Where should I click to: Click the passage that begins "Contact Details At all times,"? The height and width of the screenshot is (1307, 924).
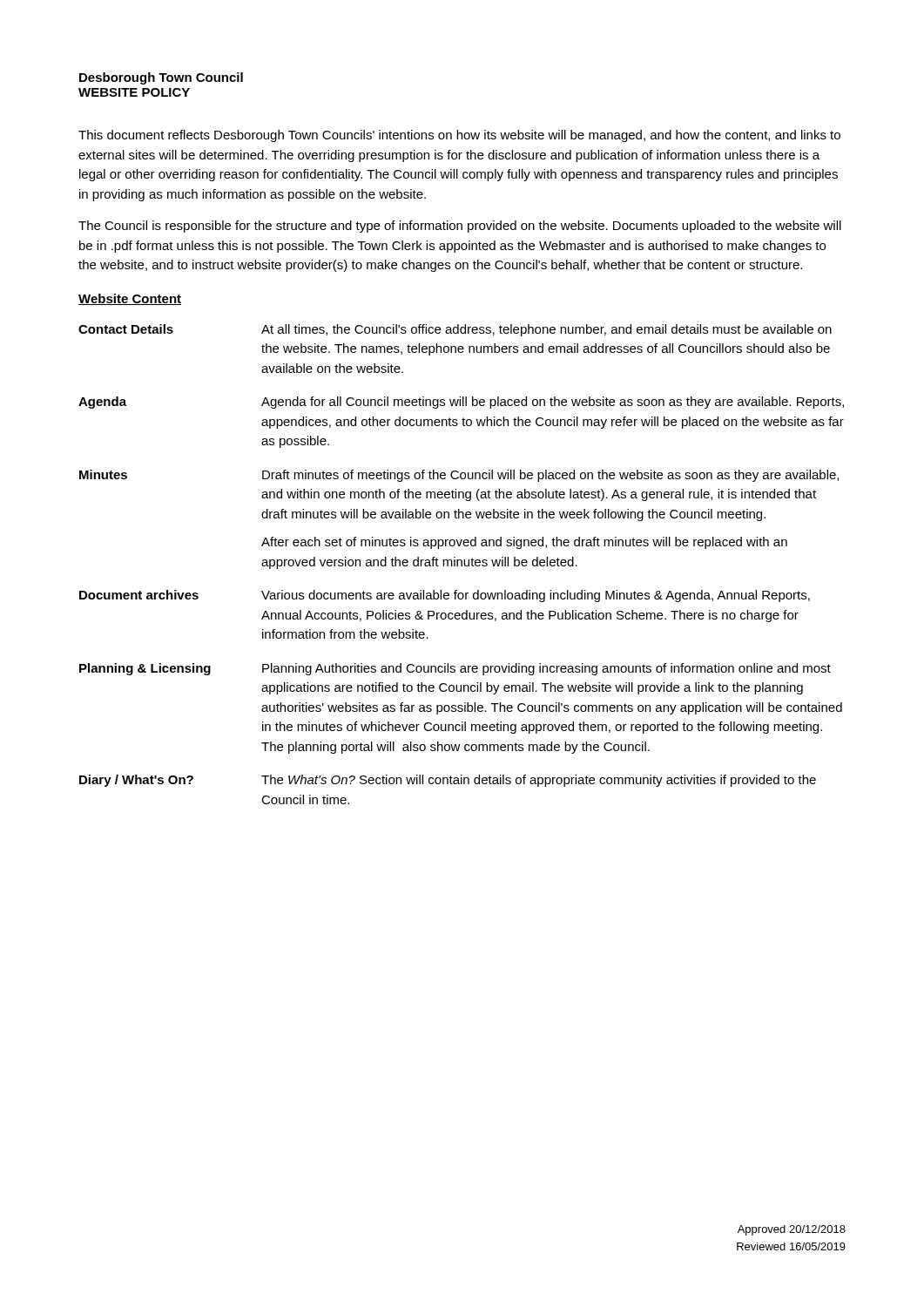462,350
